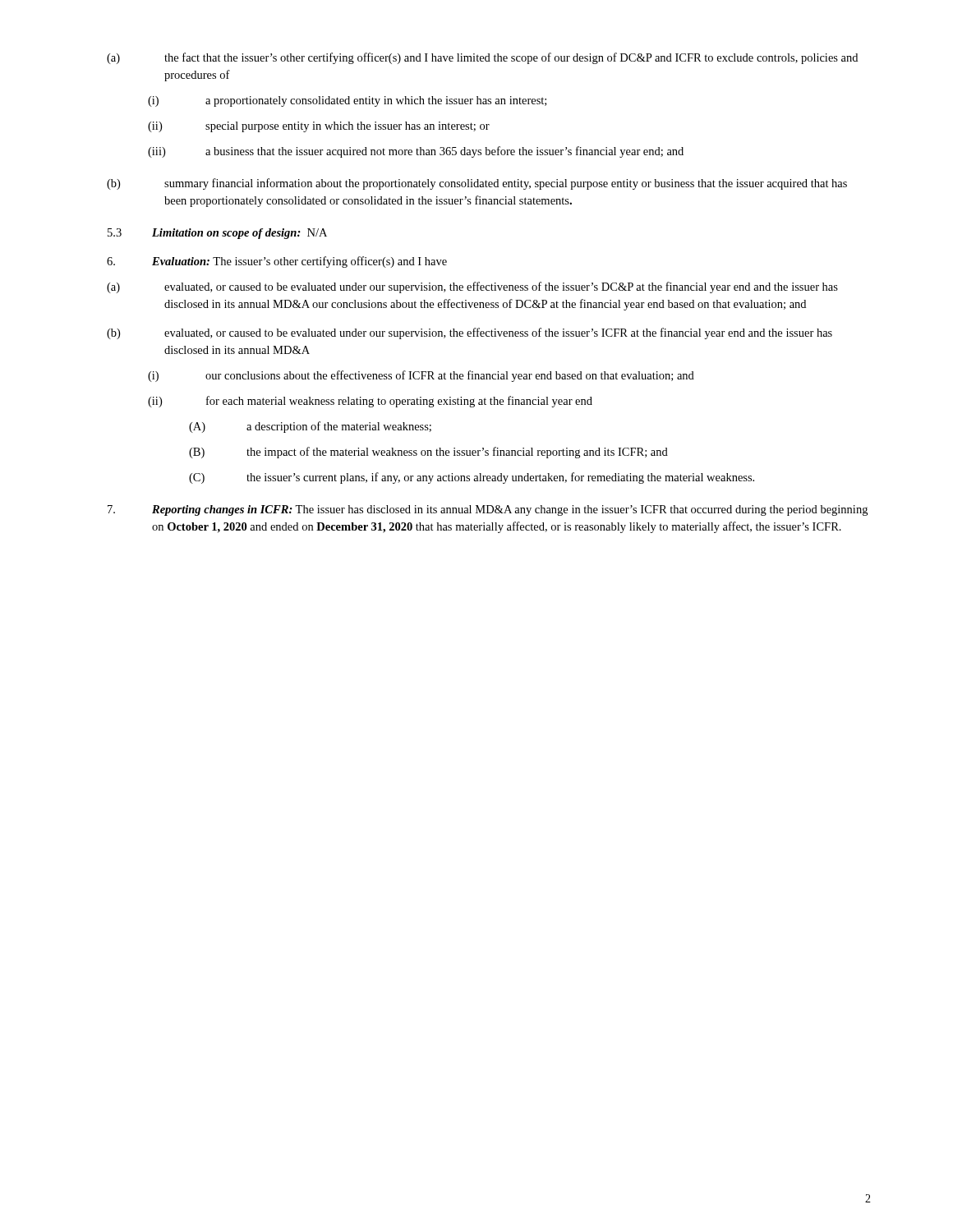The height and width of the screenshot is (1232, 953).
Task: Find the list item that says "(i) a proportionately consolidated"
Action: tap(509, 101)
